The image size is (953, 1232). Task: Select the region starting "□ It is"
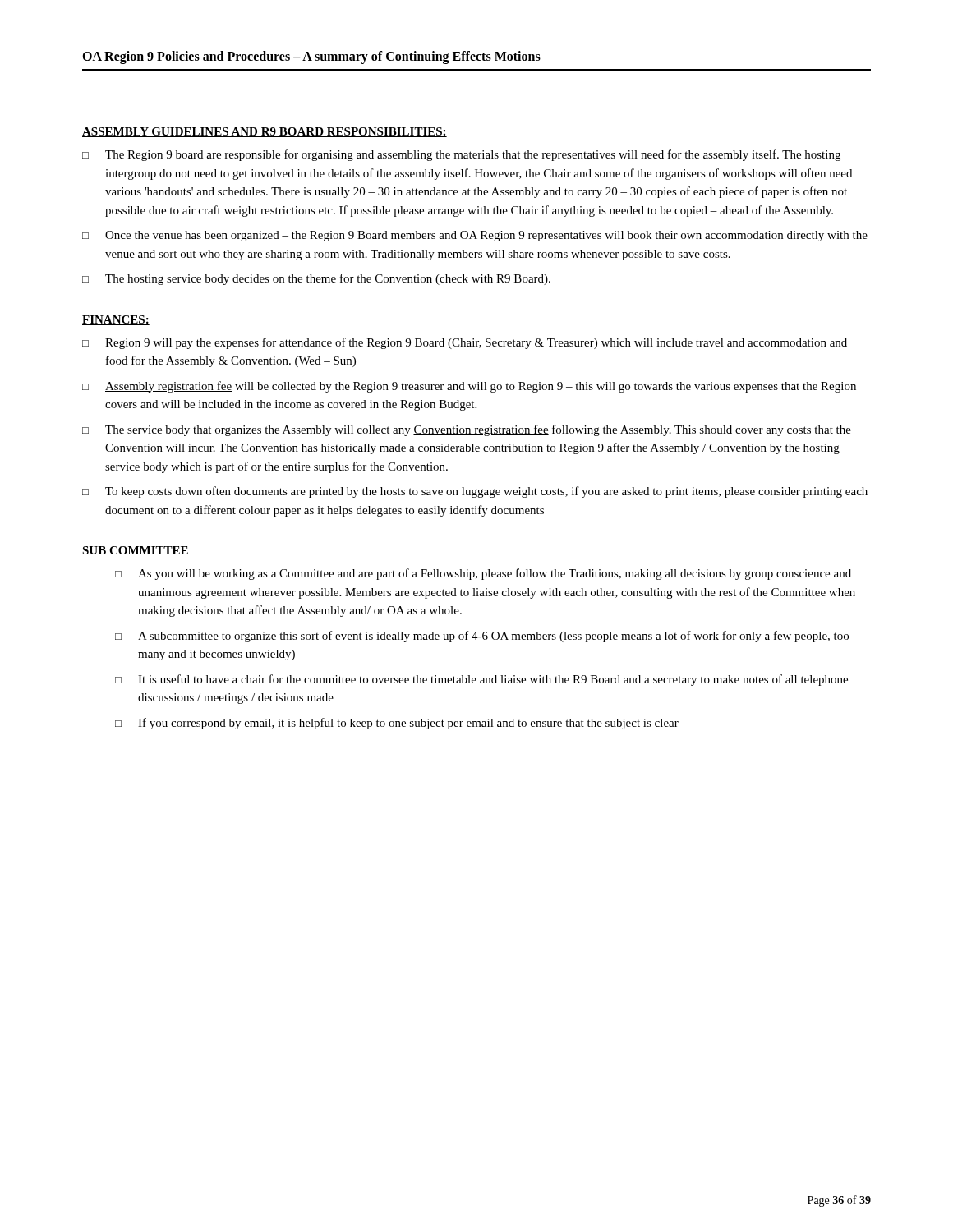[493, 688]
